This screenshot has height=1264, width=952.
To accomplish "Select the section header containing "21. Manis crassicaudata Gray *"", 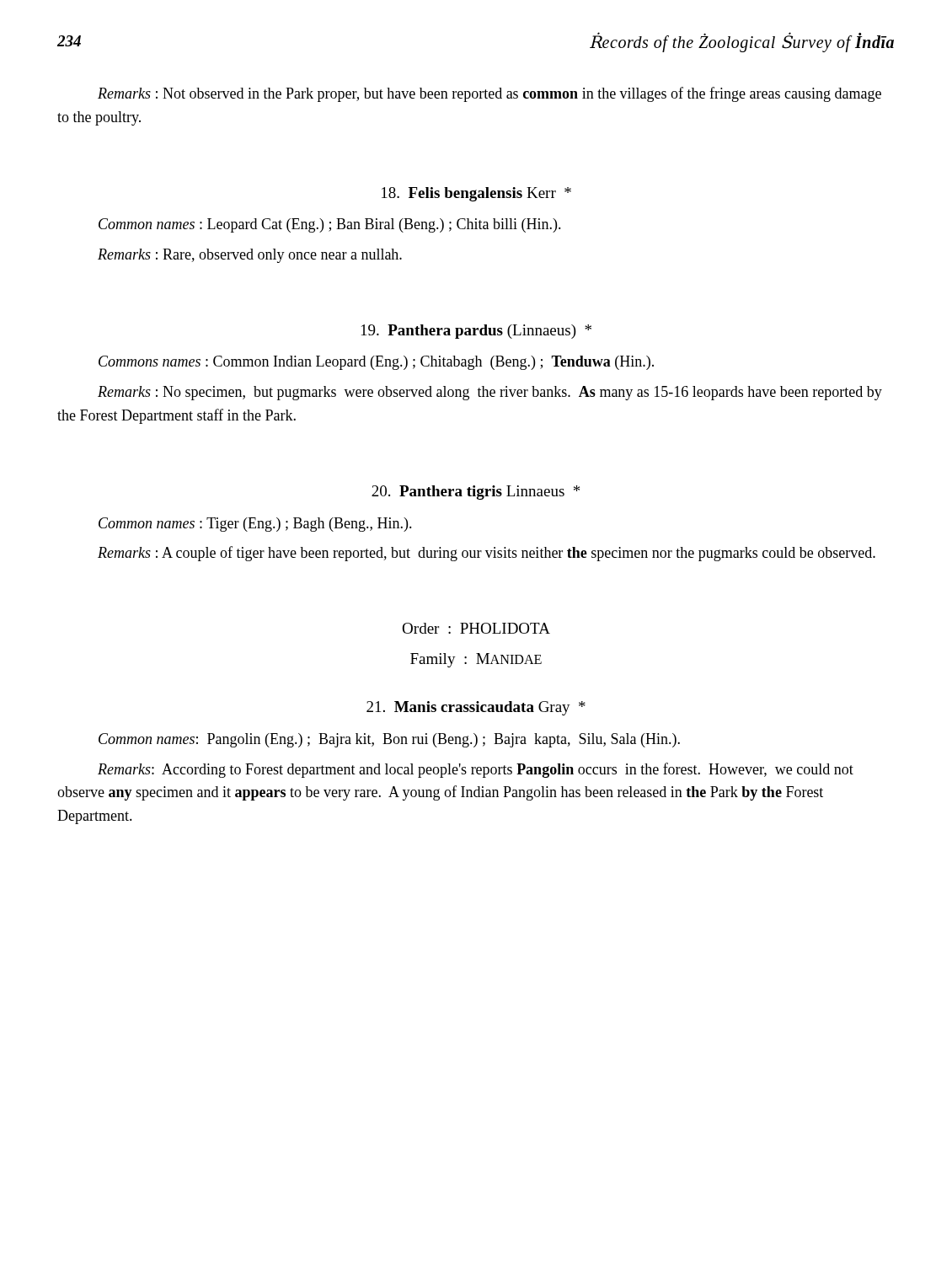I will [476, 707].
